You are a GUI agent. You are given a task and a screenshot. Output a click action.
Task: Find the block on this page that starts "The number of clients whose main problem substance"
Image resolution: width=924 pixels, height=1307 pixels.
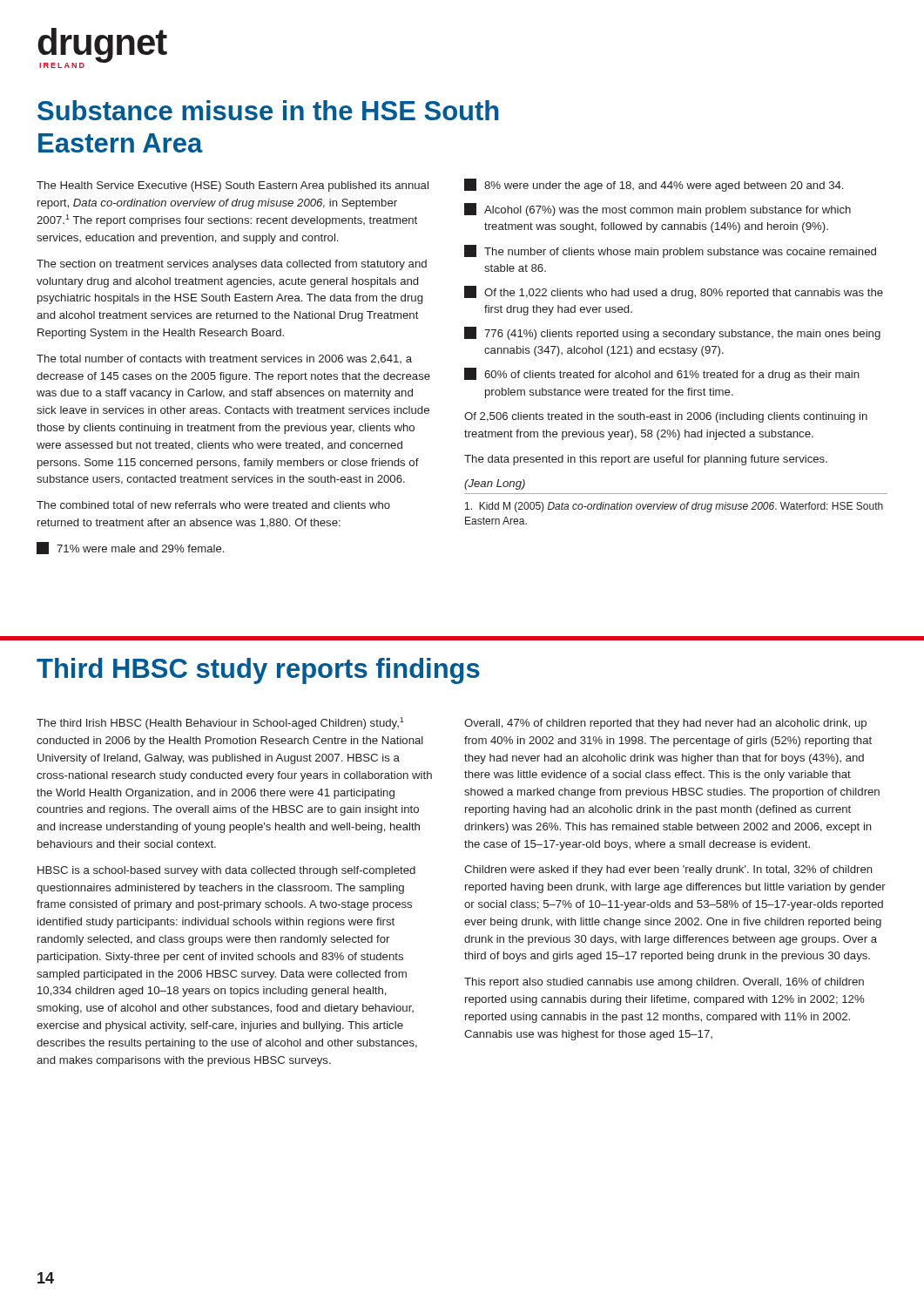tap(676, 259)
